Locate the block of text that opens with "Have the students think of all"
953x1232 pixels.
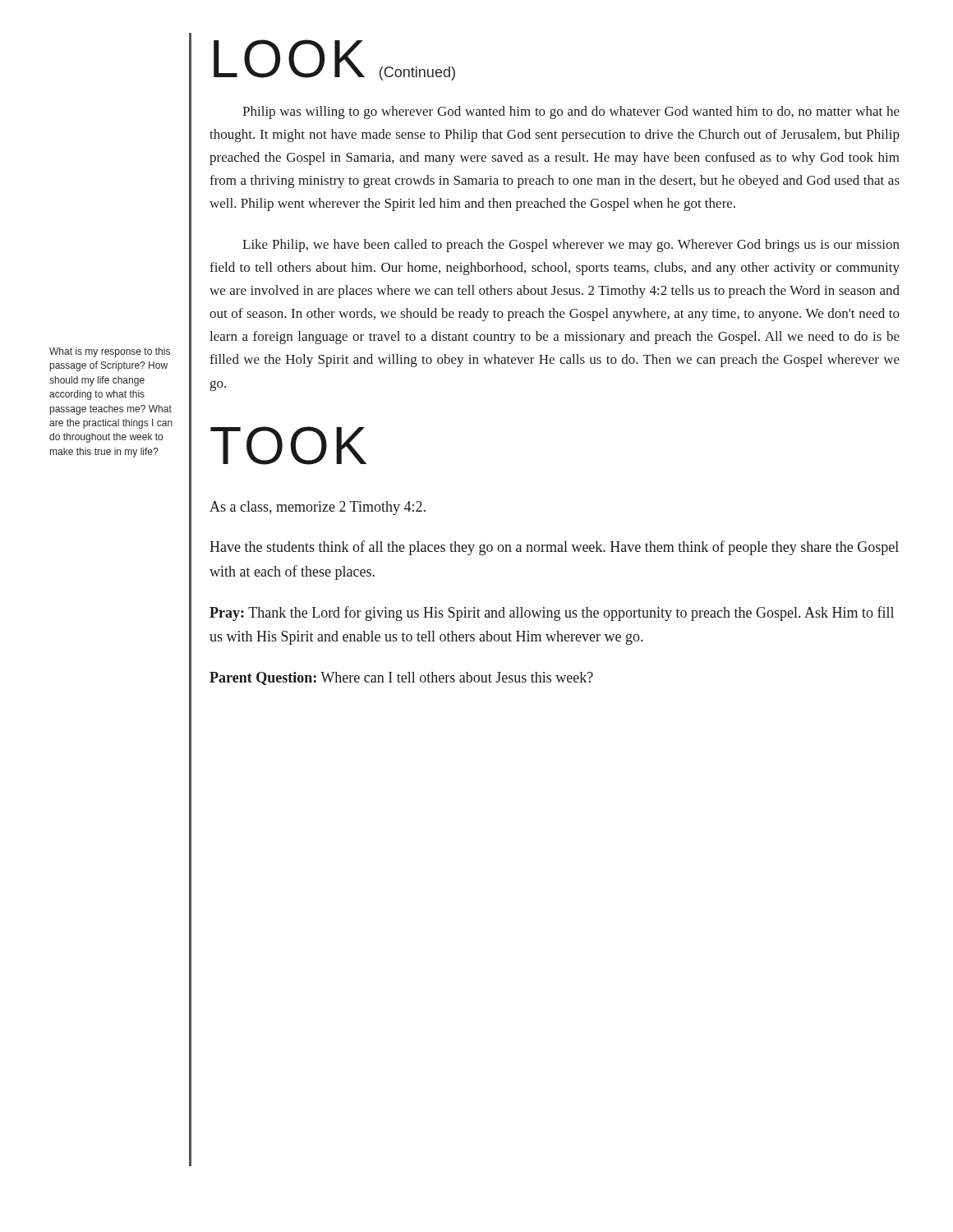[x=554, y=559]
